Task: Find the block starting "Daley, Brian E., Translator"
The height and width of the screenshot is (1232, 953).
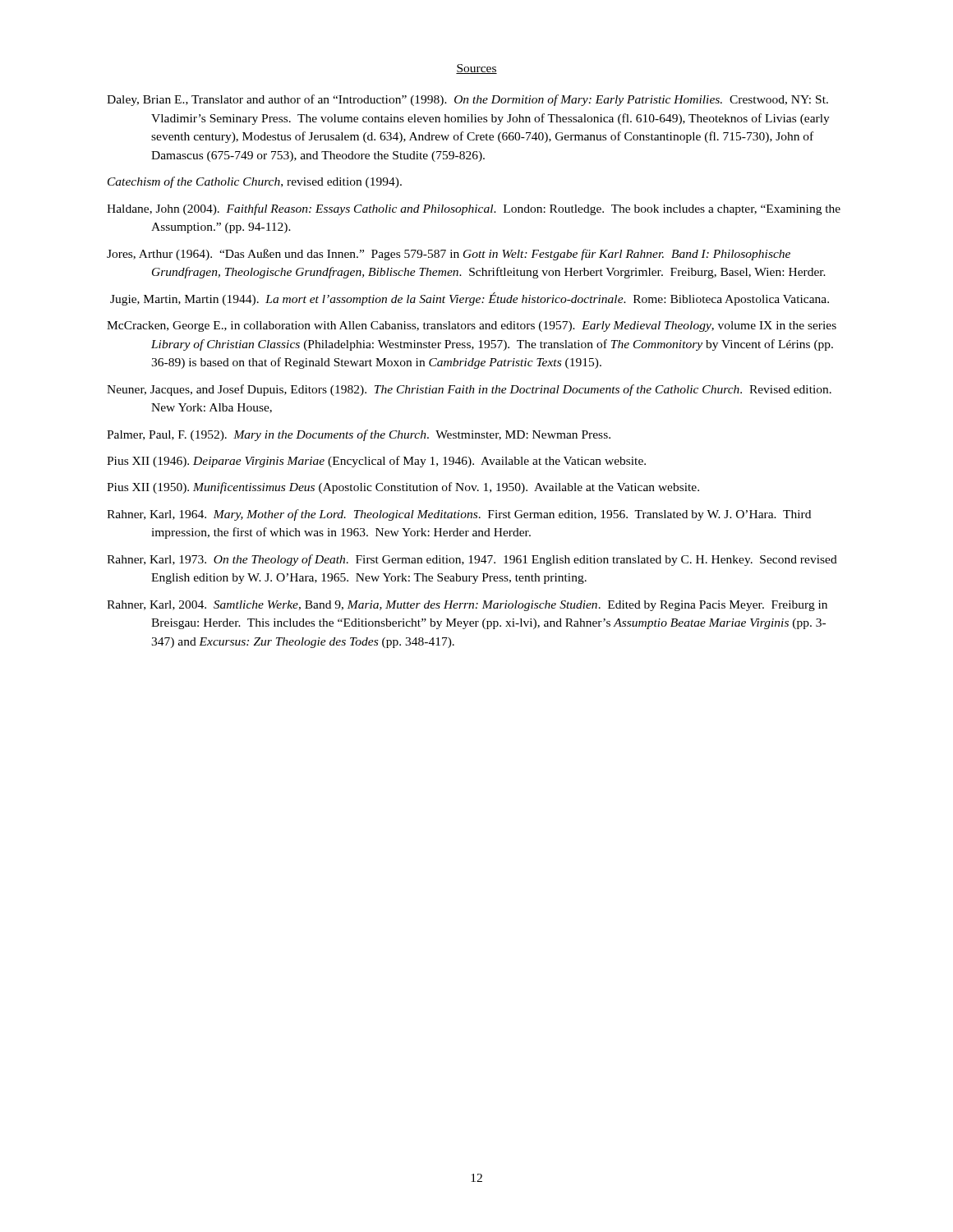Action: coord(468,127)
